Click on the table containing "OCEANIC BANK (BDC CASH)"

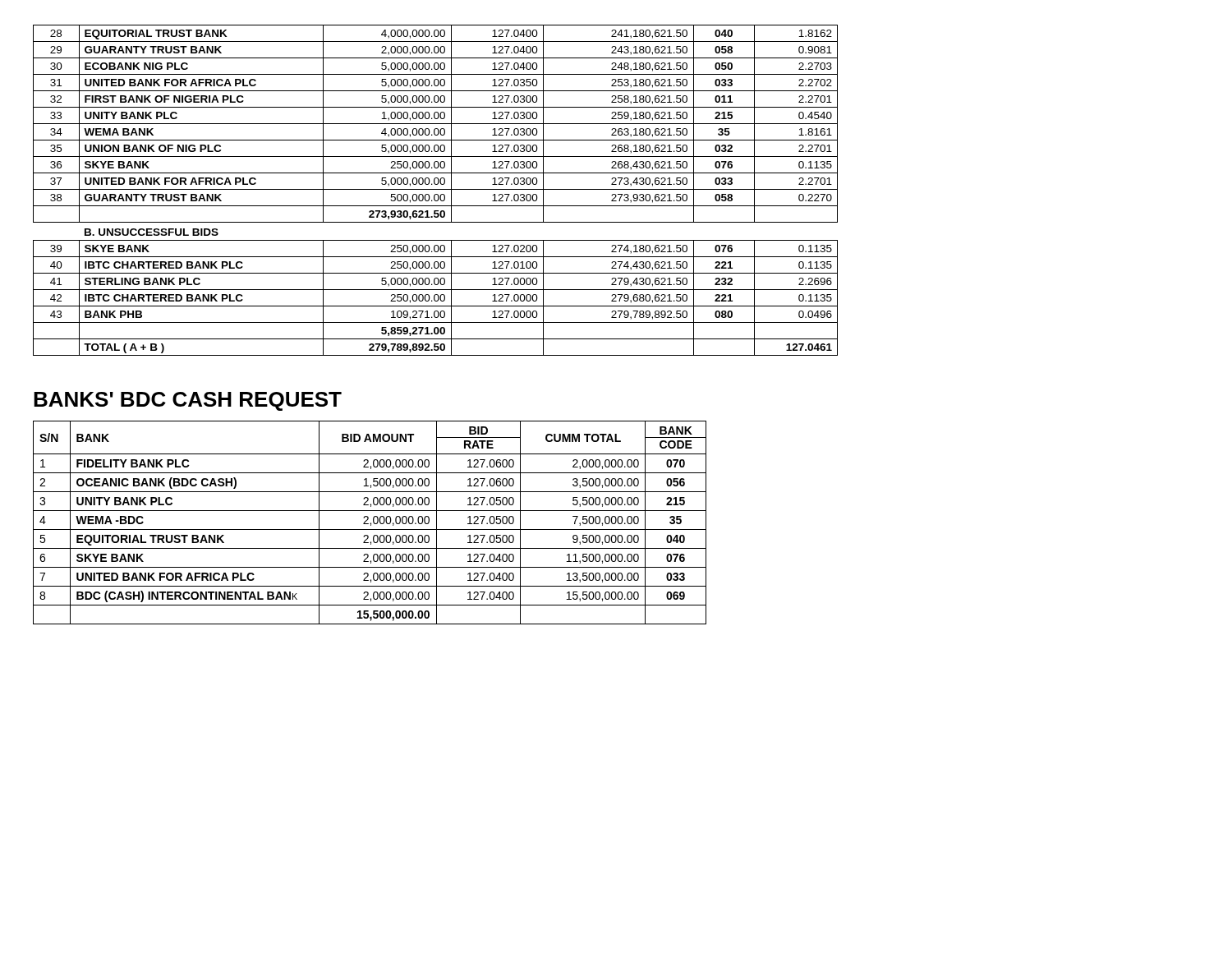pyautogui.click(x=616, y=523)
